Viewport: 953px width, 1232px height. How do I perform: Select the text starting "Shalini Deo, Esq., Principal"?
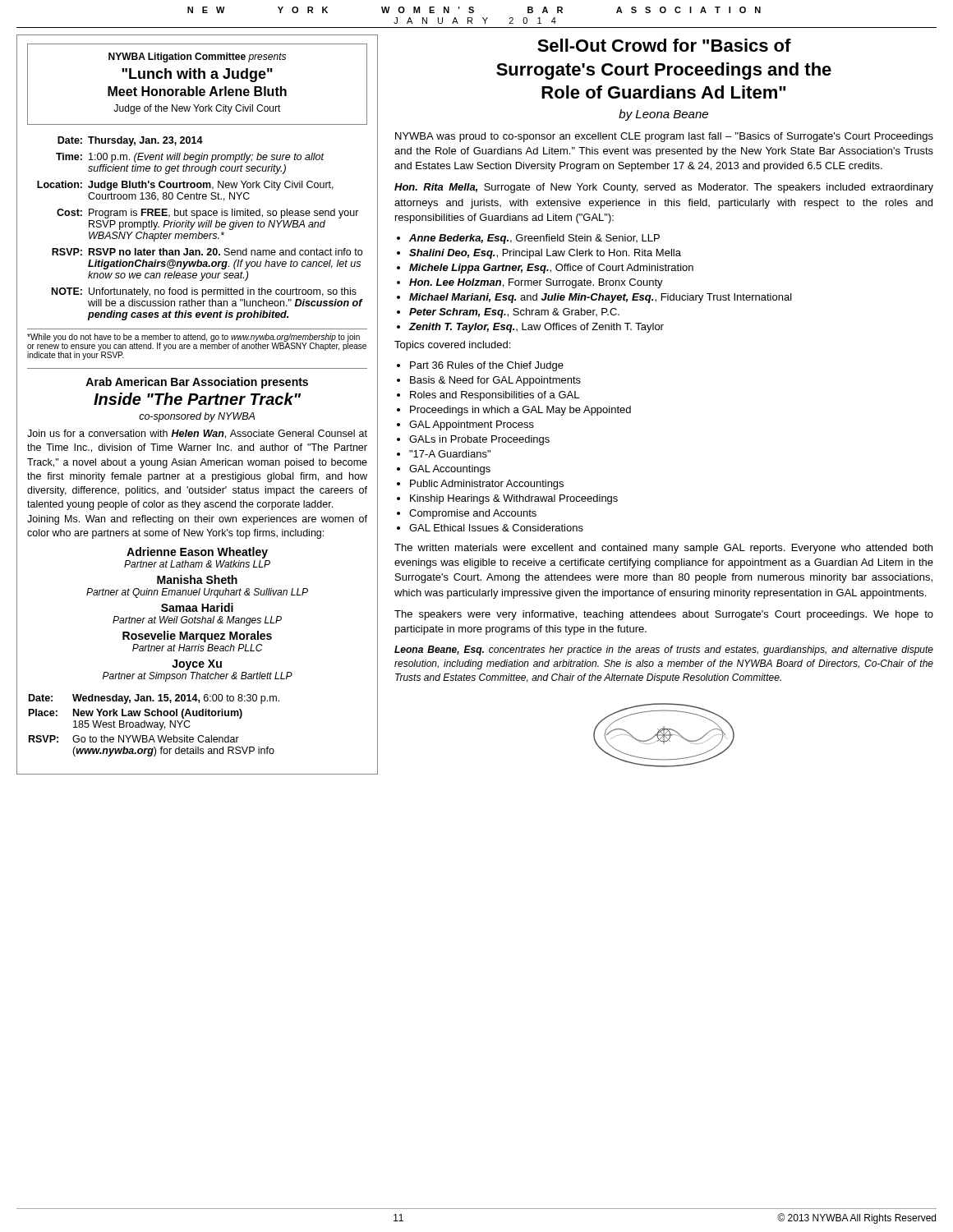[545, 252]
